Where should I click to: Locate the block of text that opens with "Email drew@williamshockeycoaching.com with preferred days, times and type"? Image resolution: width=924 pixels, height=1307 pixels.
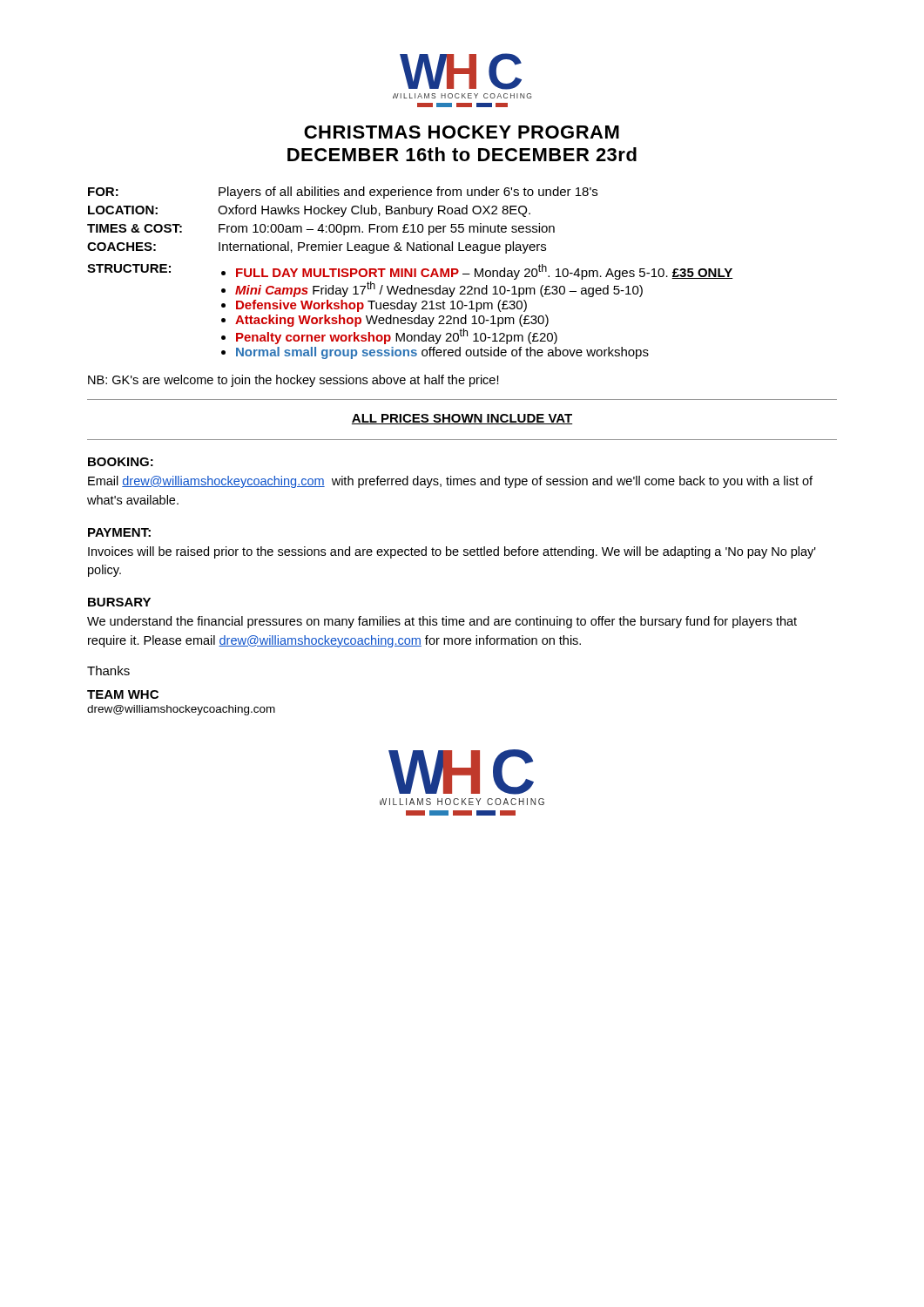[x=450, y=490]
